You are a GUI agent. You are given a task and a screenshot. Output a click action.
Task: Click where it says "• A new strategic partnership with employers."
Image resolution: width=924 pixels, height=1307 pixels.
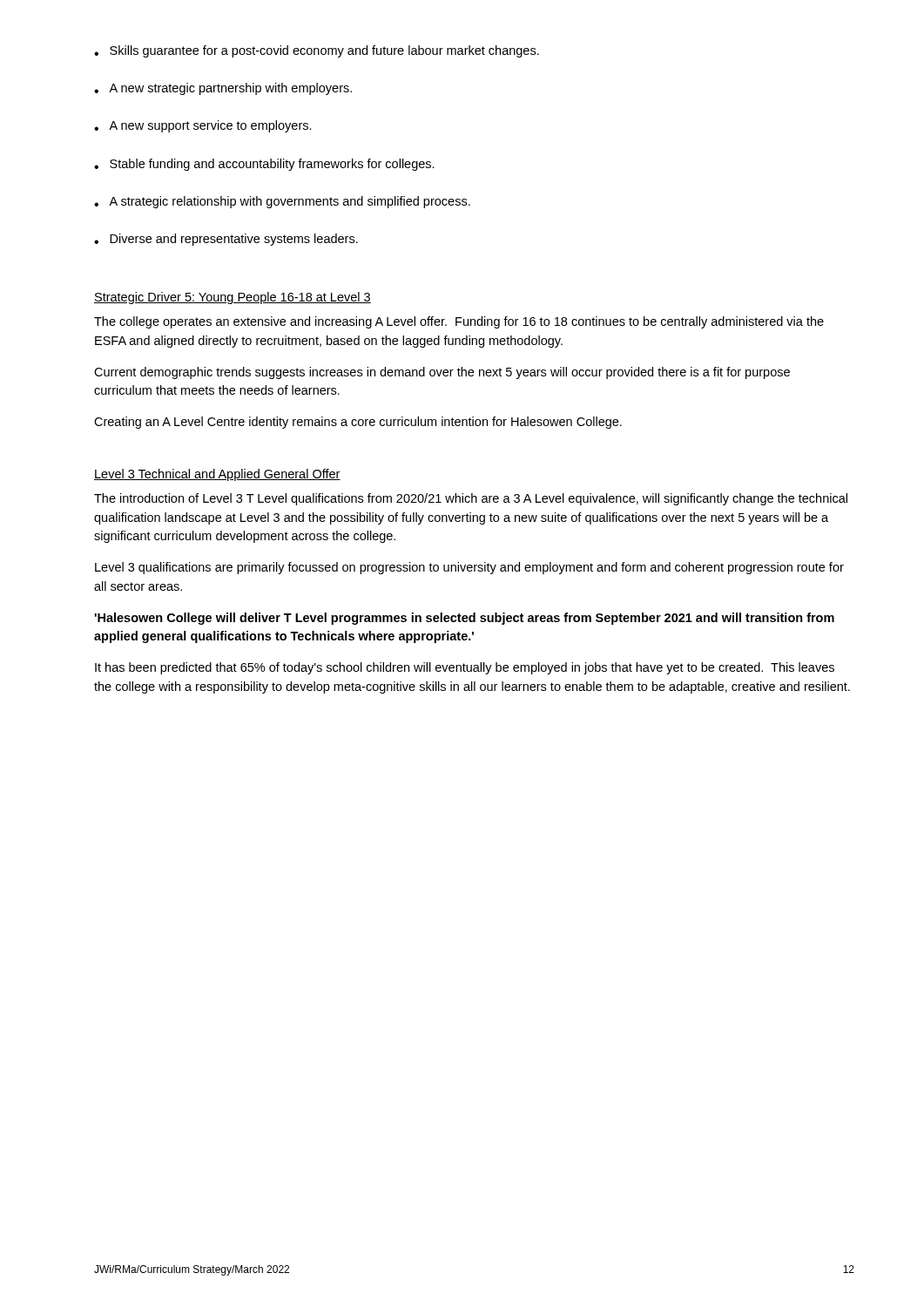point(224,90)
